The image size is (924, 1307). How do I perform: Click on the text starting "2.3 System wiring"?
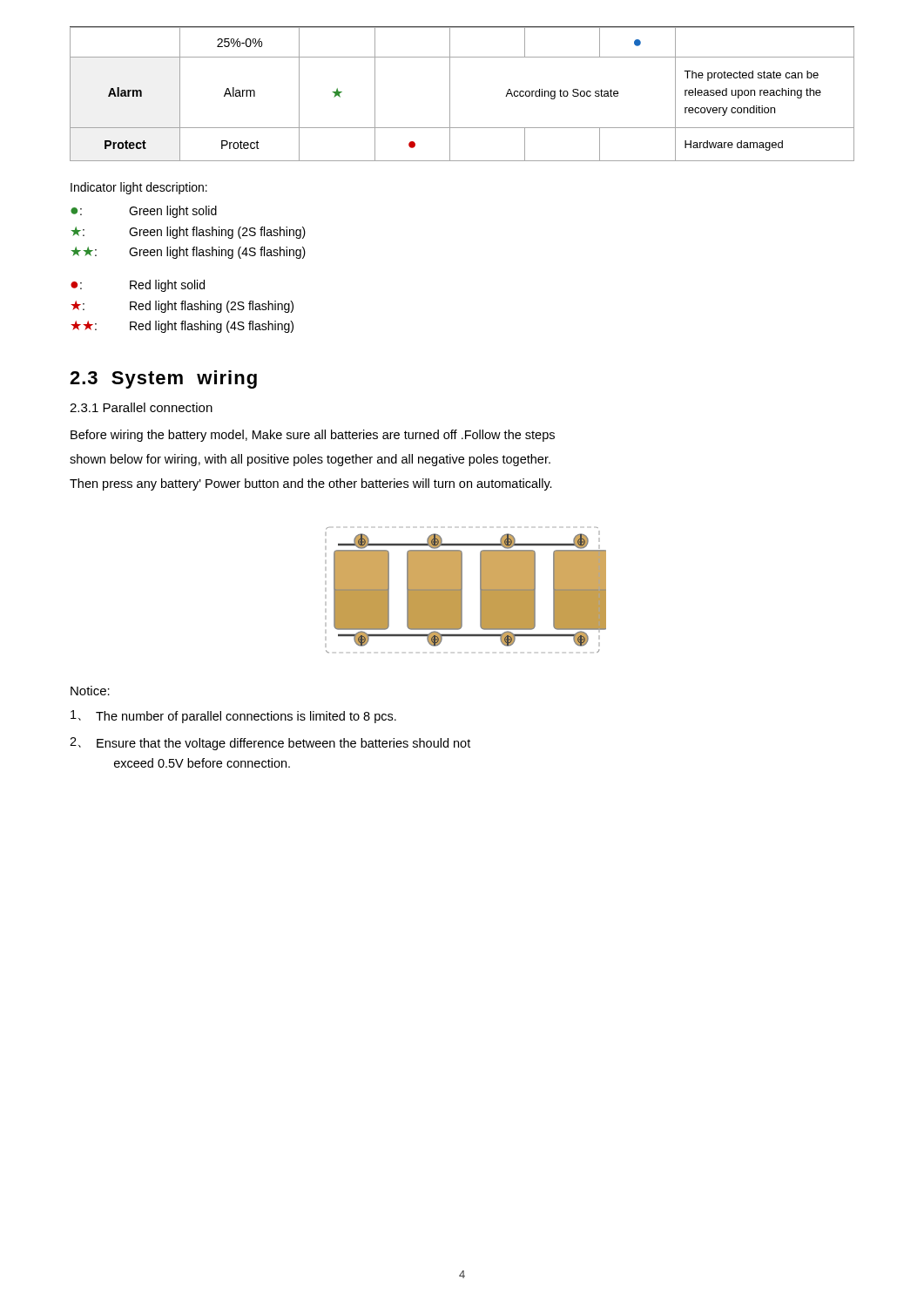pos(164,378)
